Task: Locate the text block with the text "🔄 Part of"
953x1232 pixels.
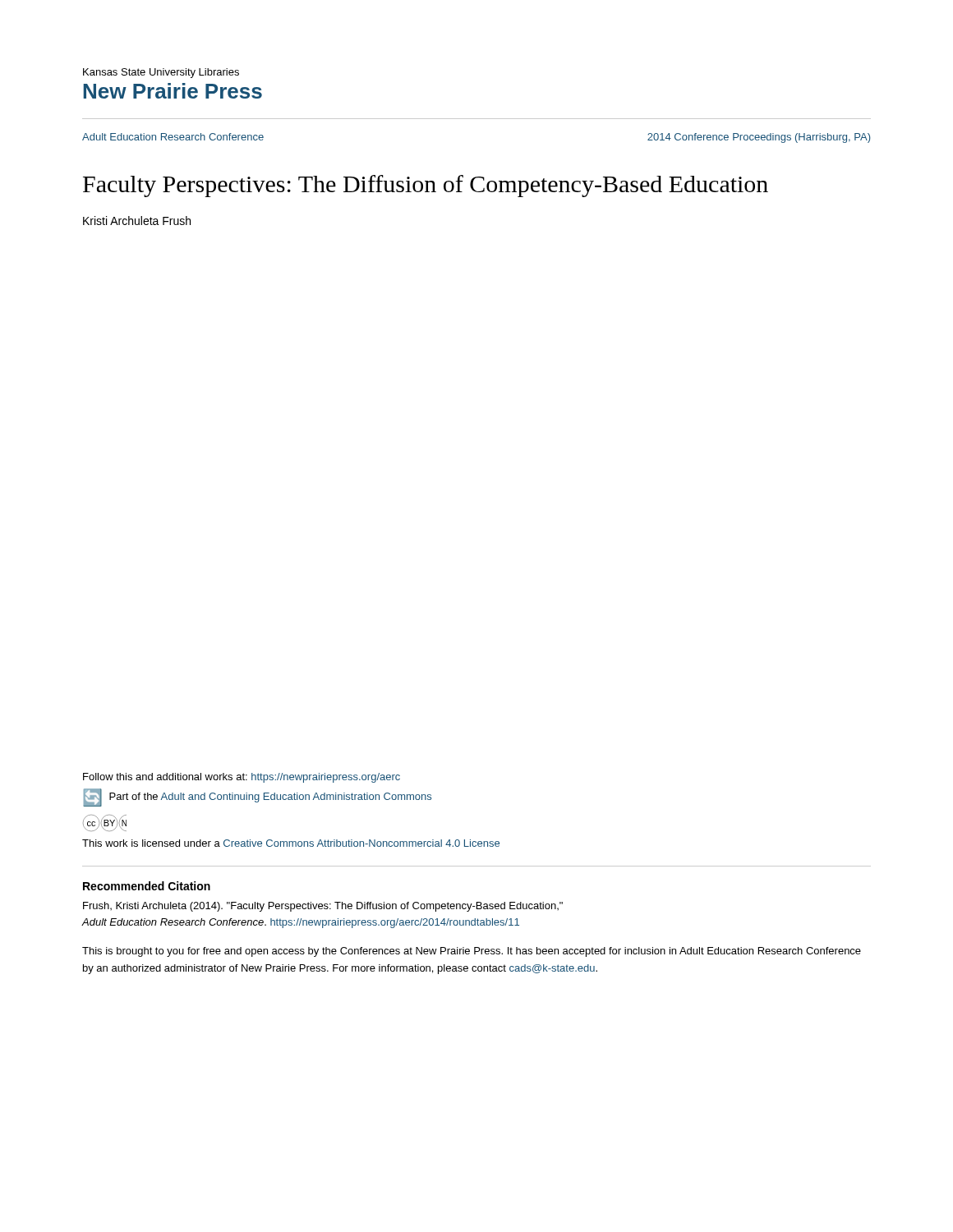Action: (257, 798)
